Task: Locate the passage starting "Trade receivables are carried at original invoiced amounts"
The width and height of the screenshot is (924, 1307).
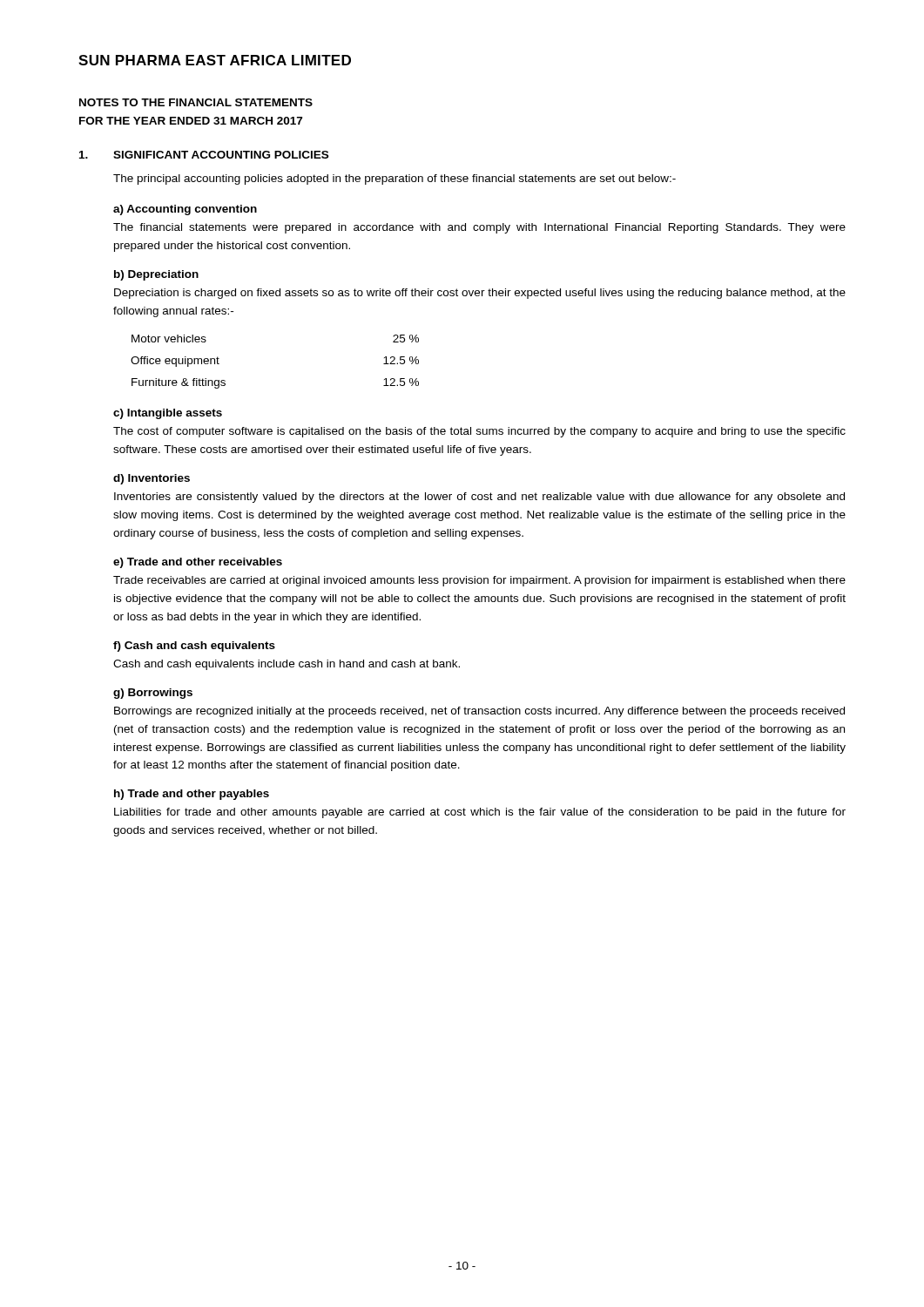Action: (x=479, y=598)
